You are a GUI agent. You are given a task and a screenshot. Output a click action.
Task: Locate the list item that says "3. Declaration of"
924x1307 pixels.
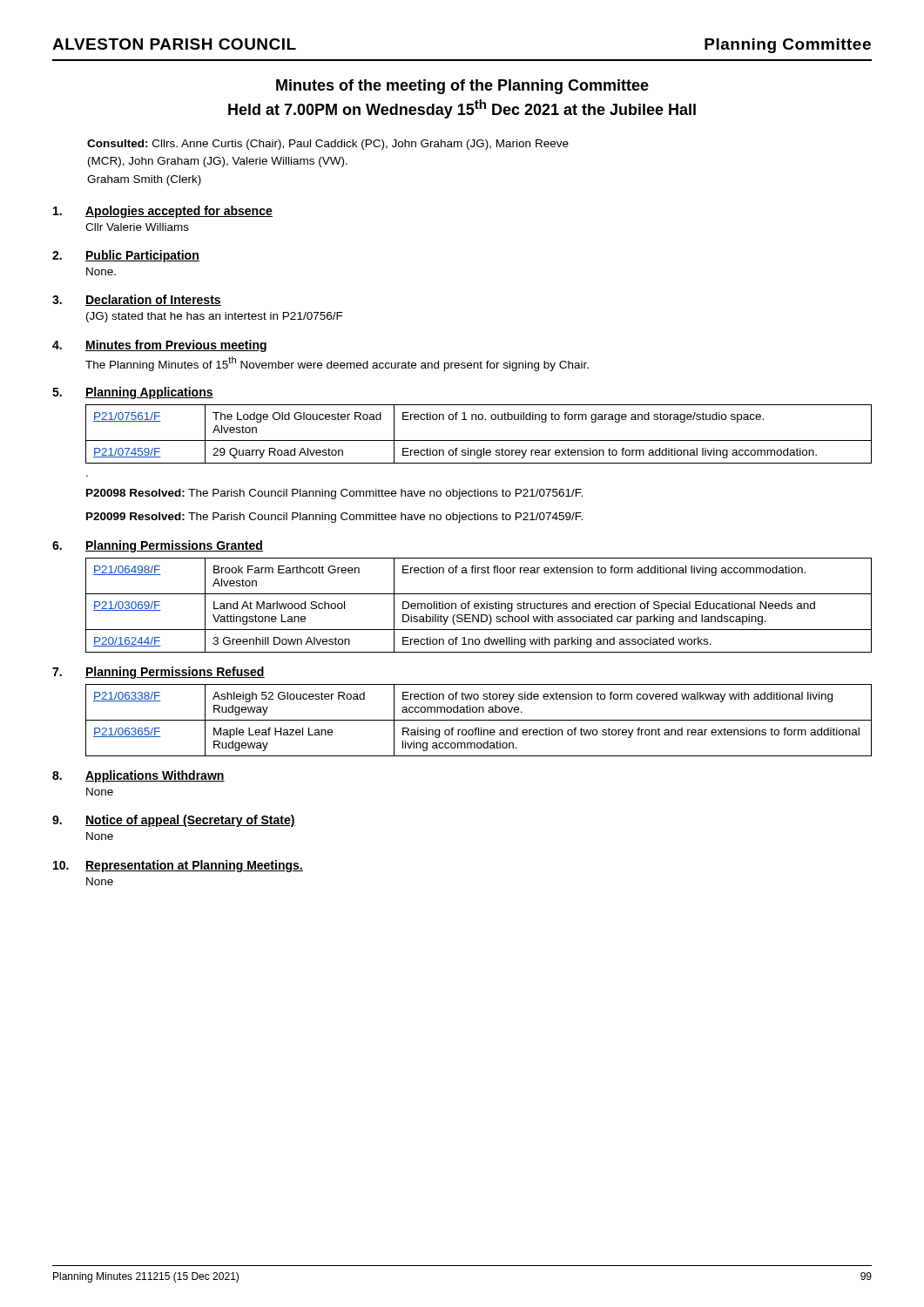click(137, 300)
